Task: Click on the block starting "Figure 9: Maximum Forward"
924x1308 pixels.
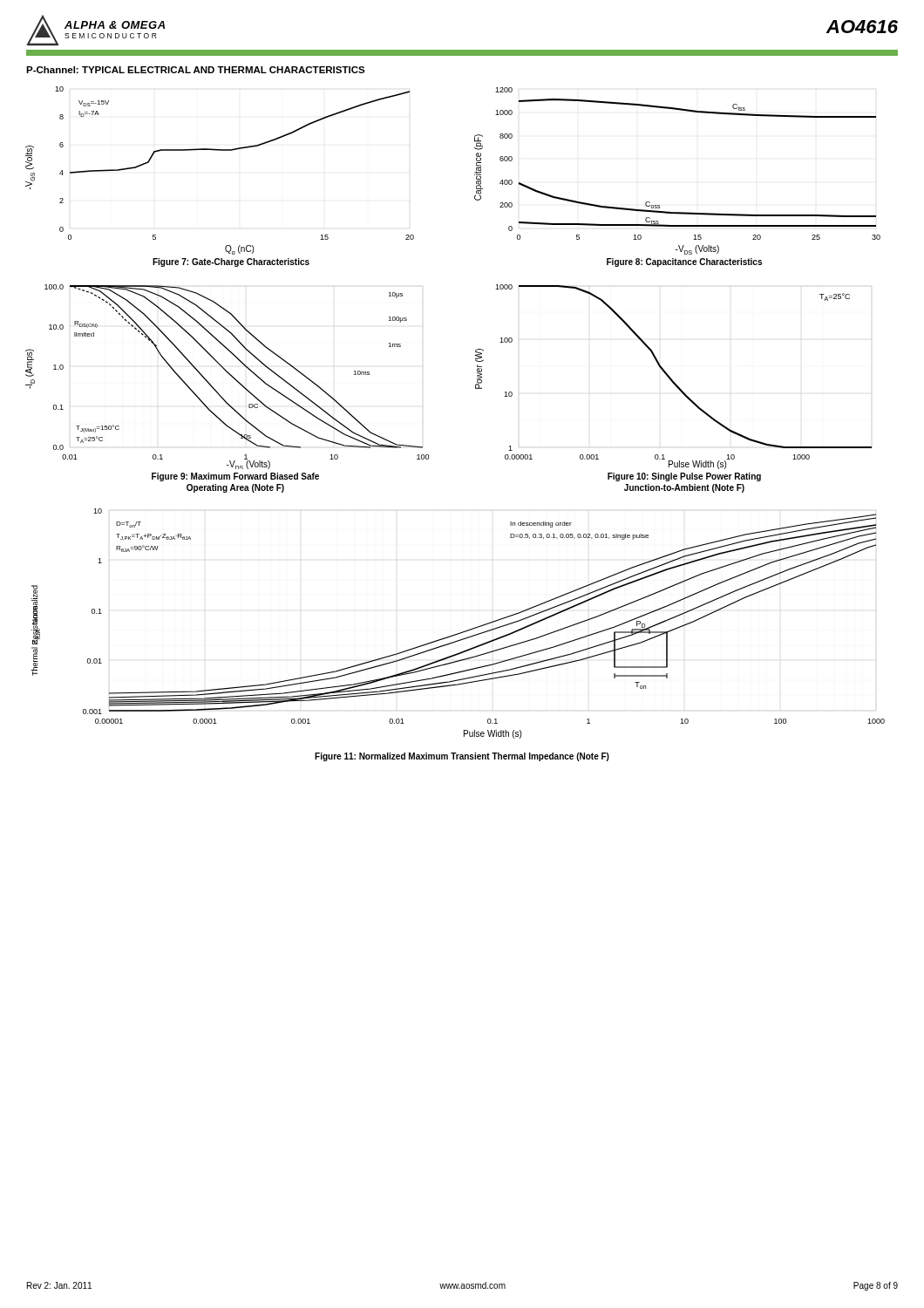Action: tap(235, 482)
